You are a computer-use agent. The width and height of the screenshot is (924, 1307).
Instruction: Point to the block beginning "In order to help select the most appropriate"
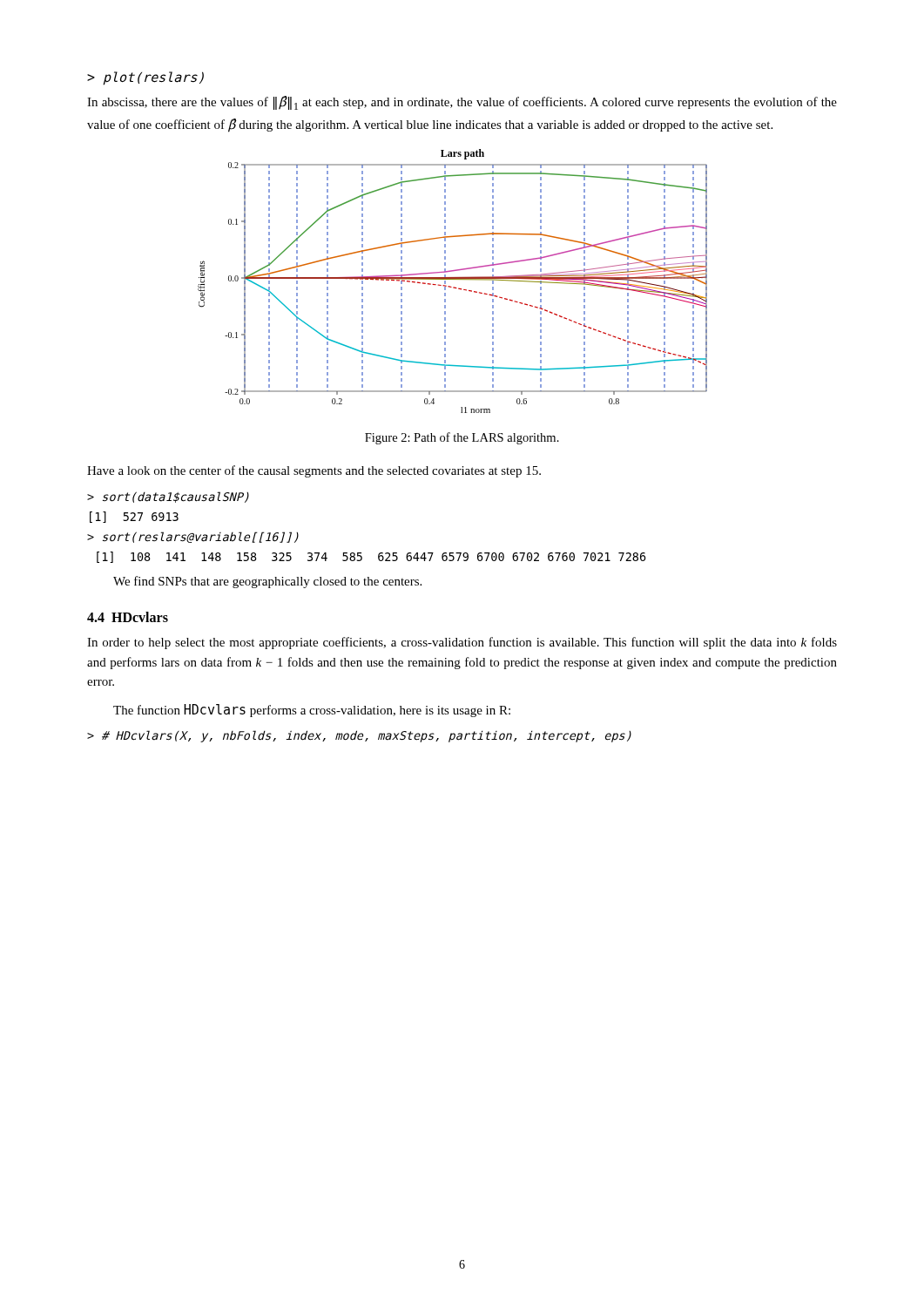coord(462,662)
